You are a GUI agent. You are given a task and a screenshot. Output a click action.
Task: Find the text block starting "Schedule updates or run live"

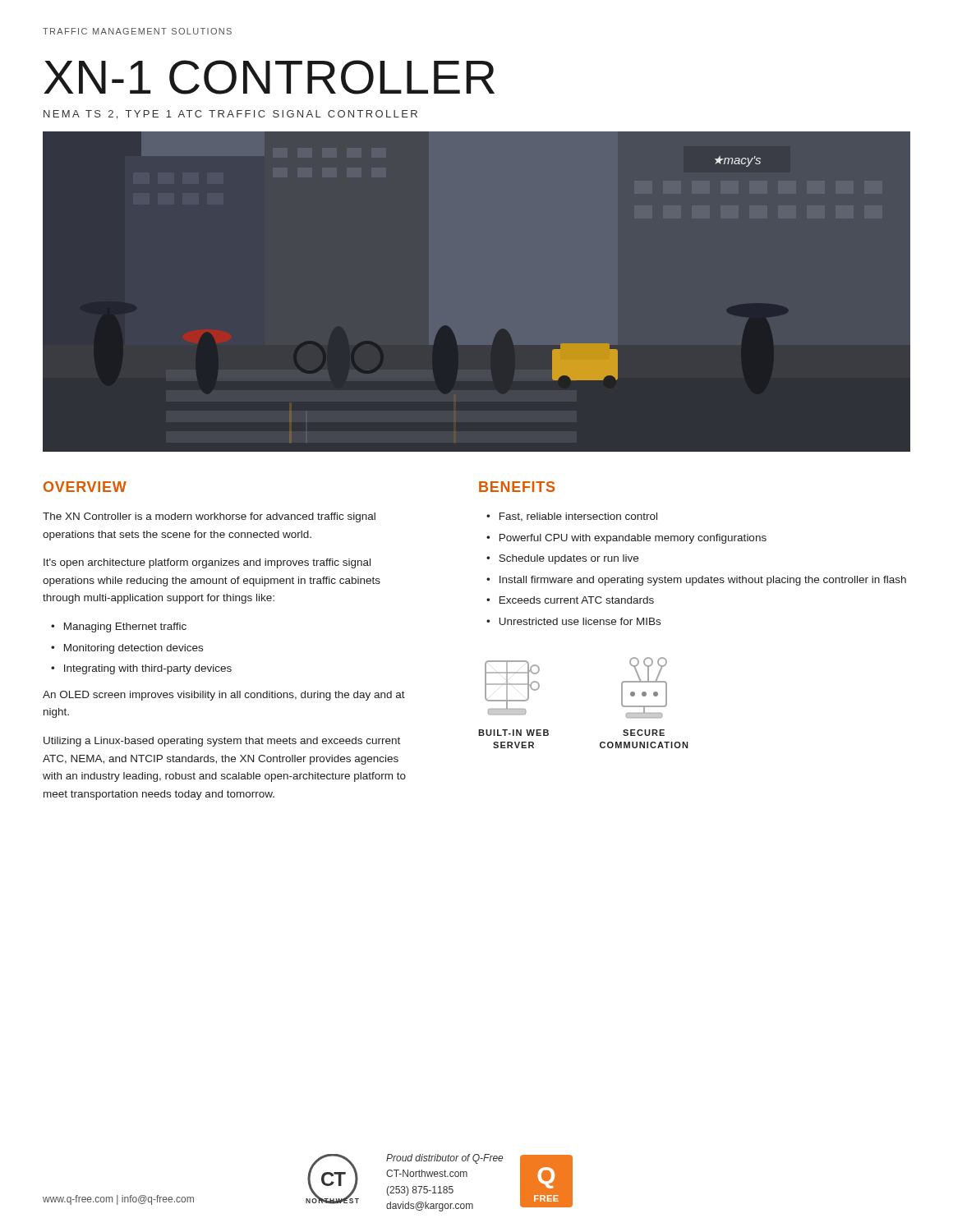(569, 558)
